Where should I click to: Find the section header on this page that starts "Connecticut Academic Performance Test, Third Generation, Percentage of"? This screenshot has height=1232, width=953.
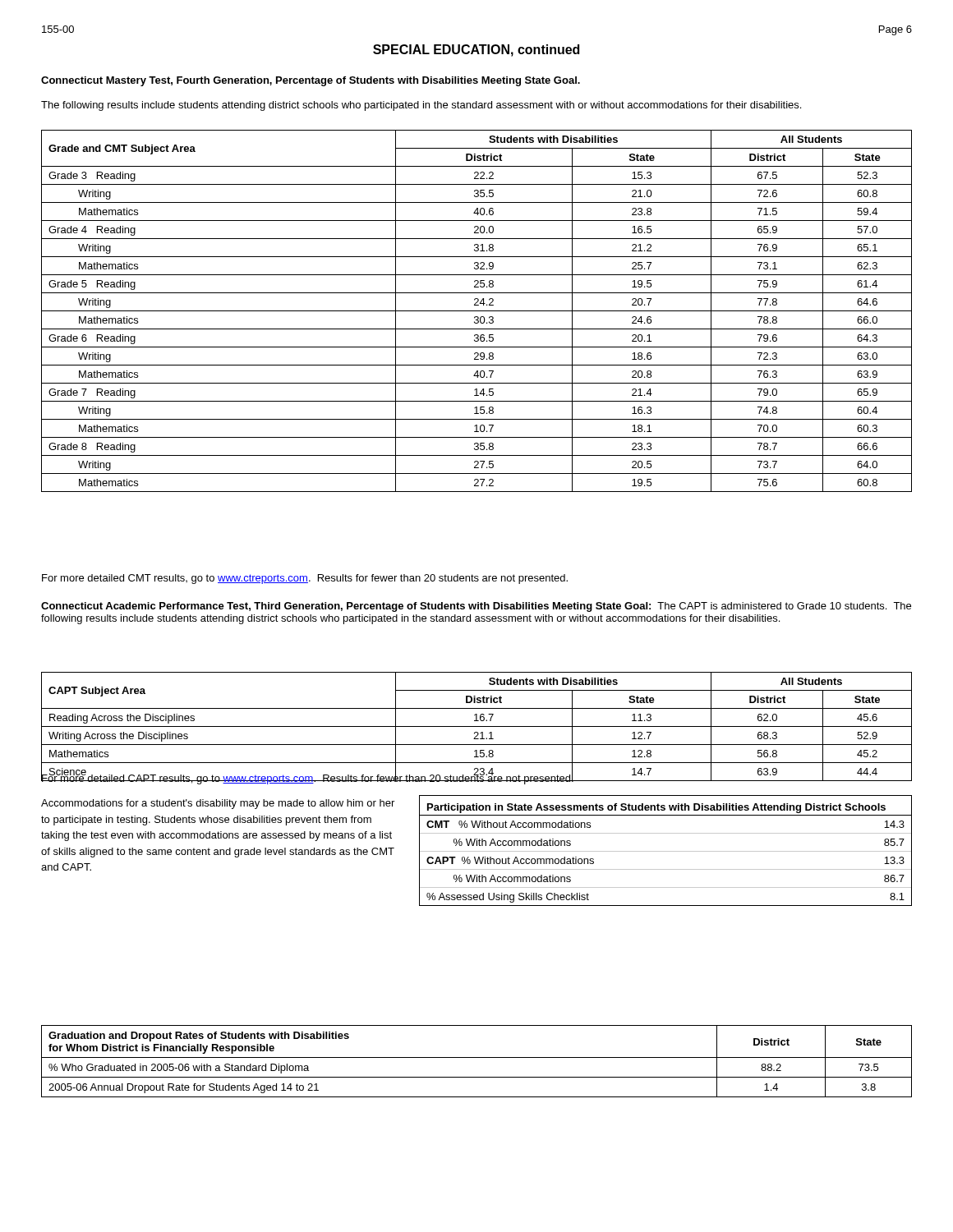pos(476,612)
